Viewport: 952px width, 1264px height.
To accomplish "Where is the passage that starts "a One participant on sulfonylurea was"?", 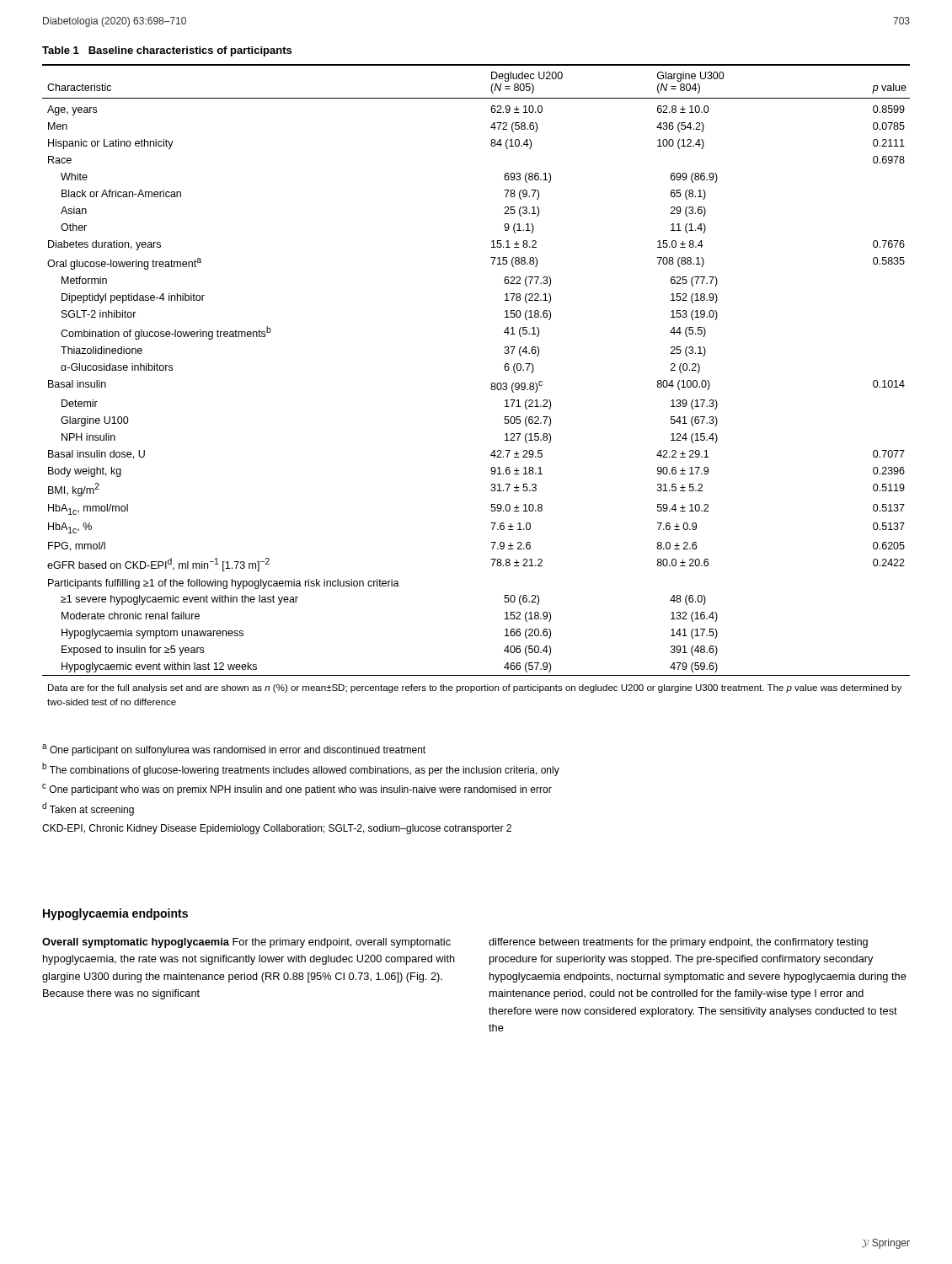I will [234, 749].
